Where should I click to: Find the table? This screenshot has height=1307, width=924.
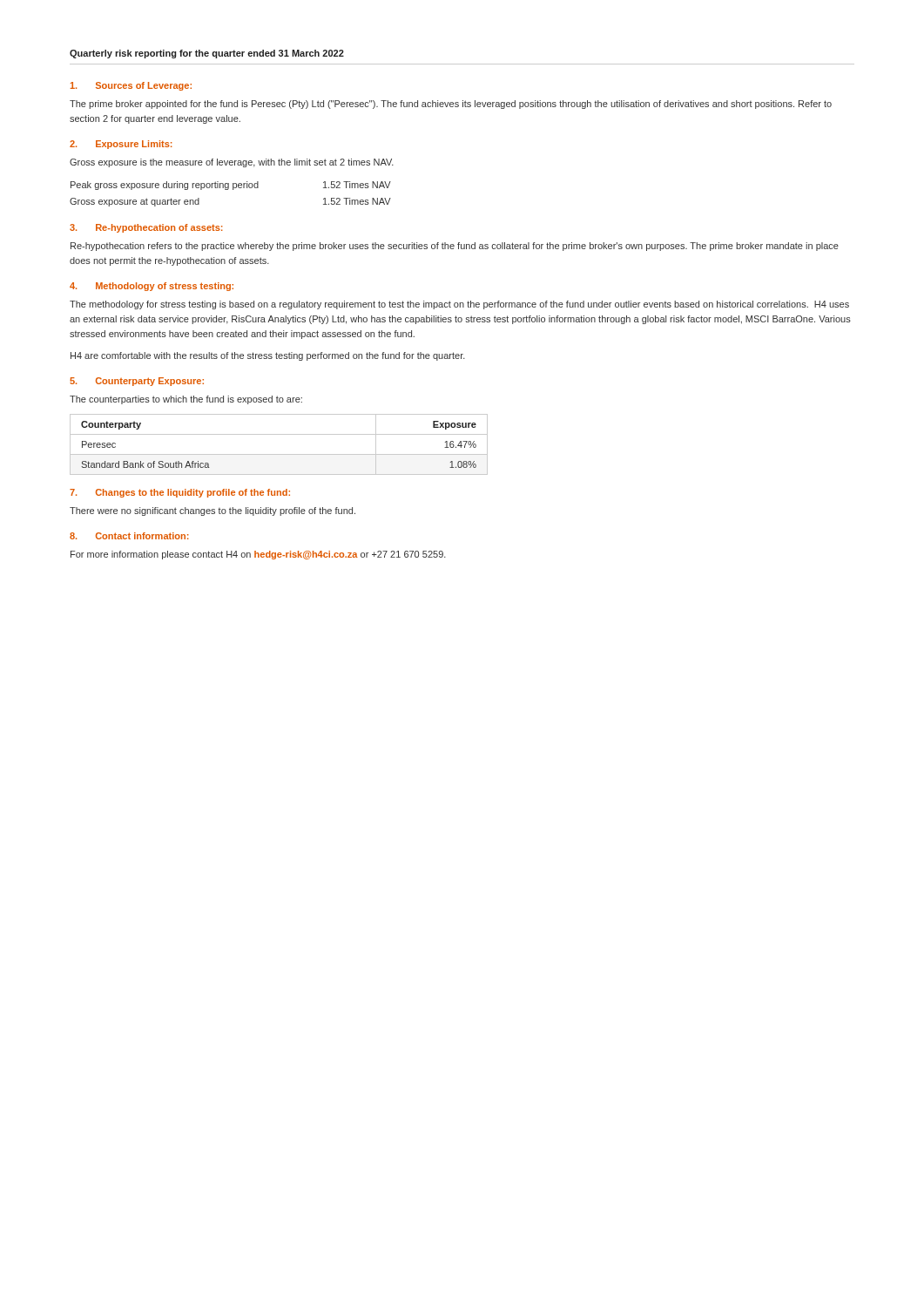[462, 444]
